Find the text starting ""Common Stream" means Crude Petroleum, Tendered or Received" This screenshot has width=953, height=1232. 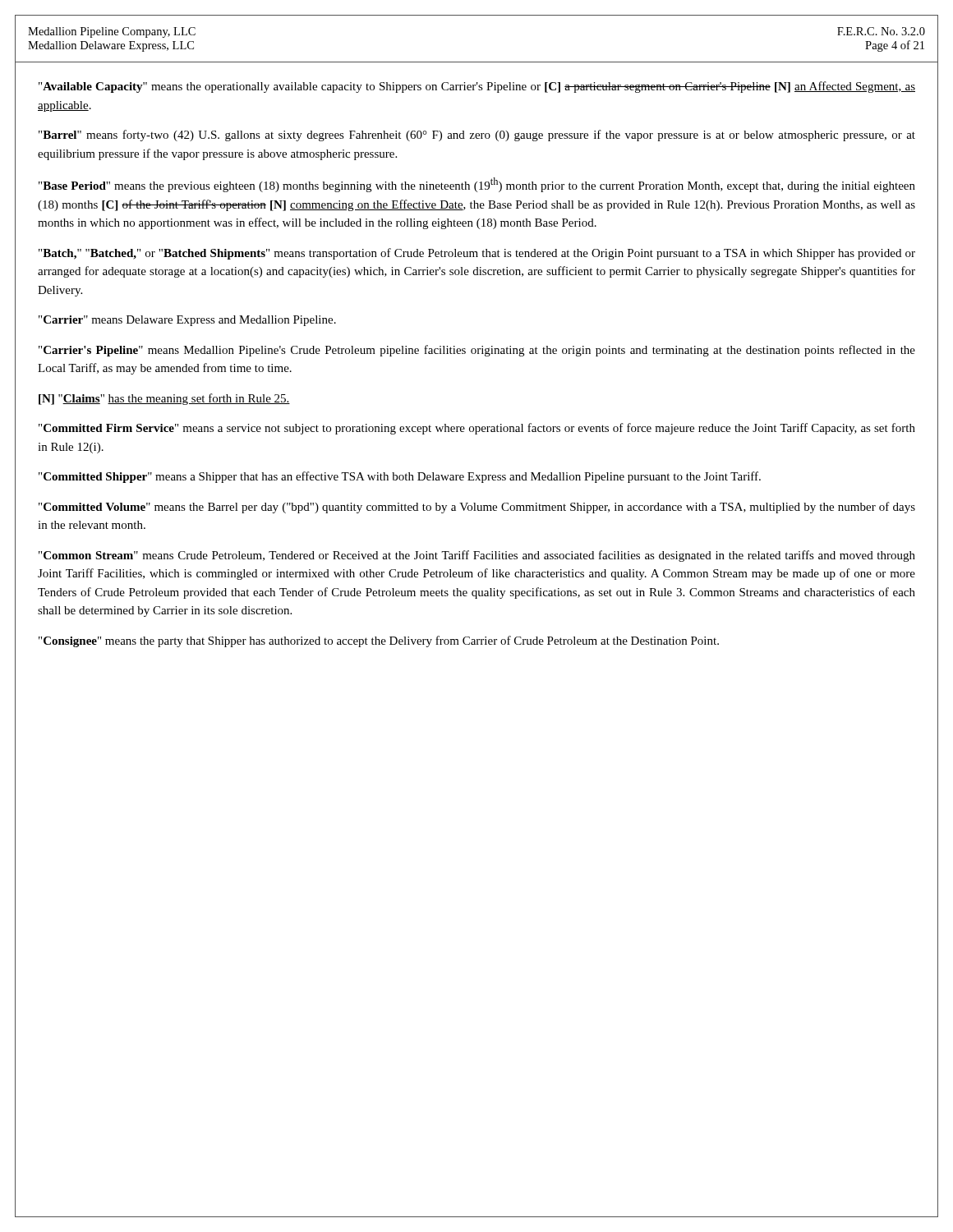pyautogui.click(x=476, y=583)
